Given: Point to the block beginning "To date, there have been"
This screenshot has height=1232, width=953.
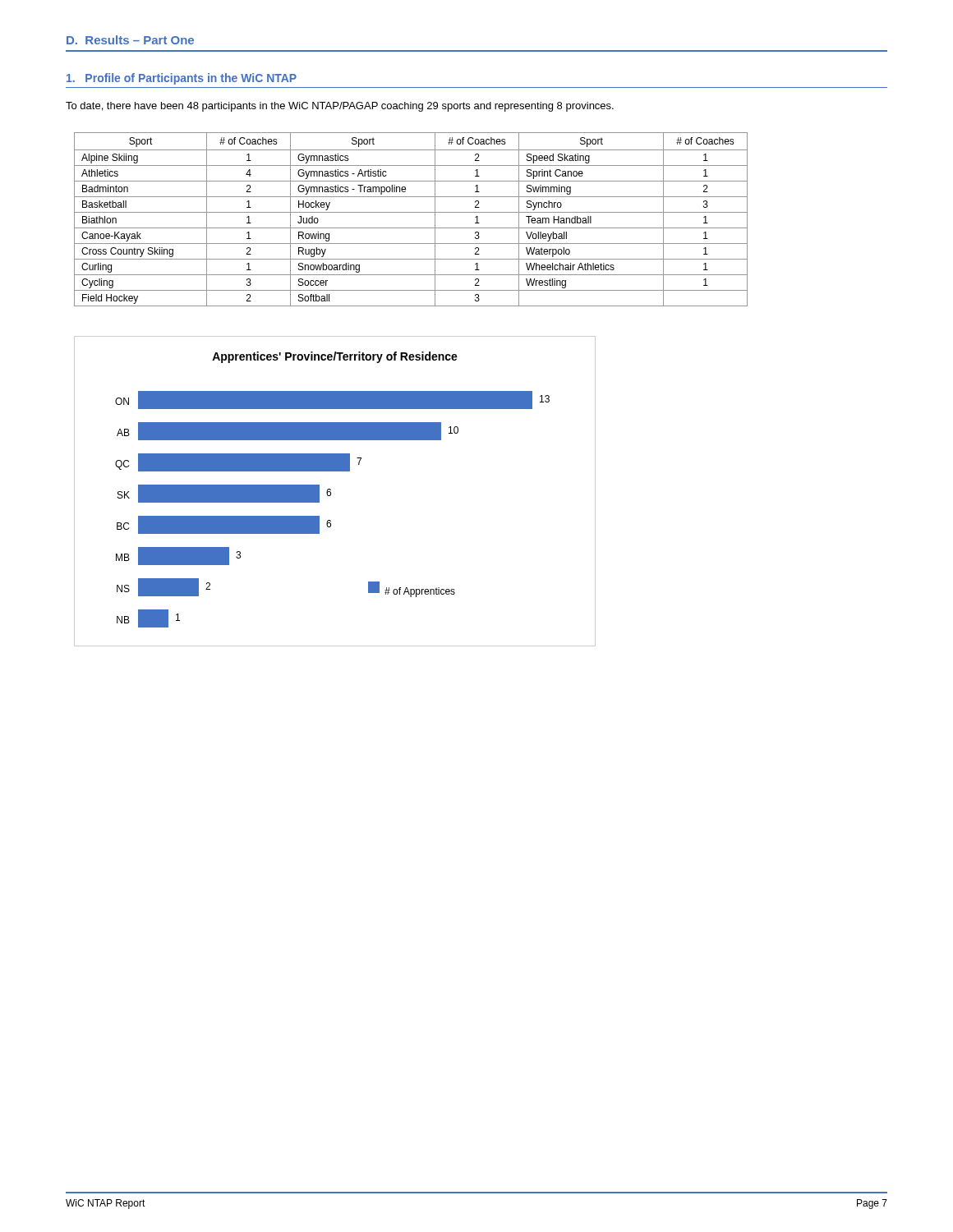Looking at the screenshot, I should click(x=340, y=106).
